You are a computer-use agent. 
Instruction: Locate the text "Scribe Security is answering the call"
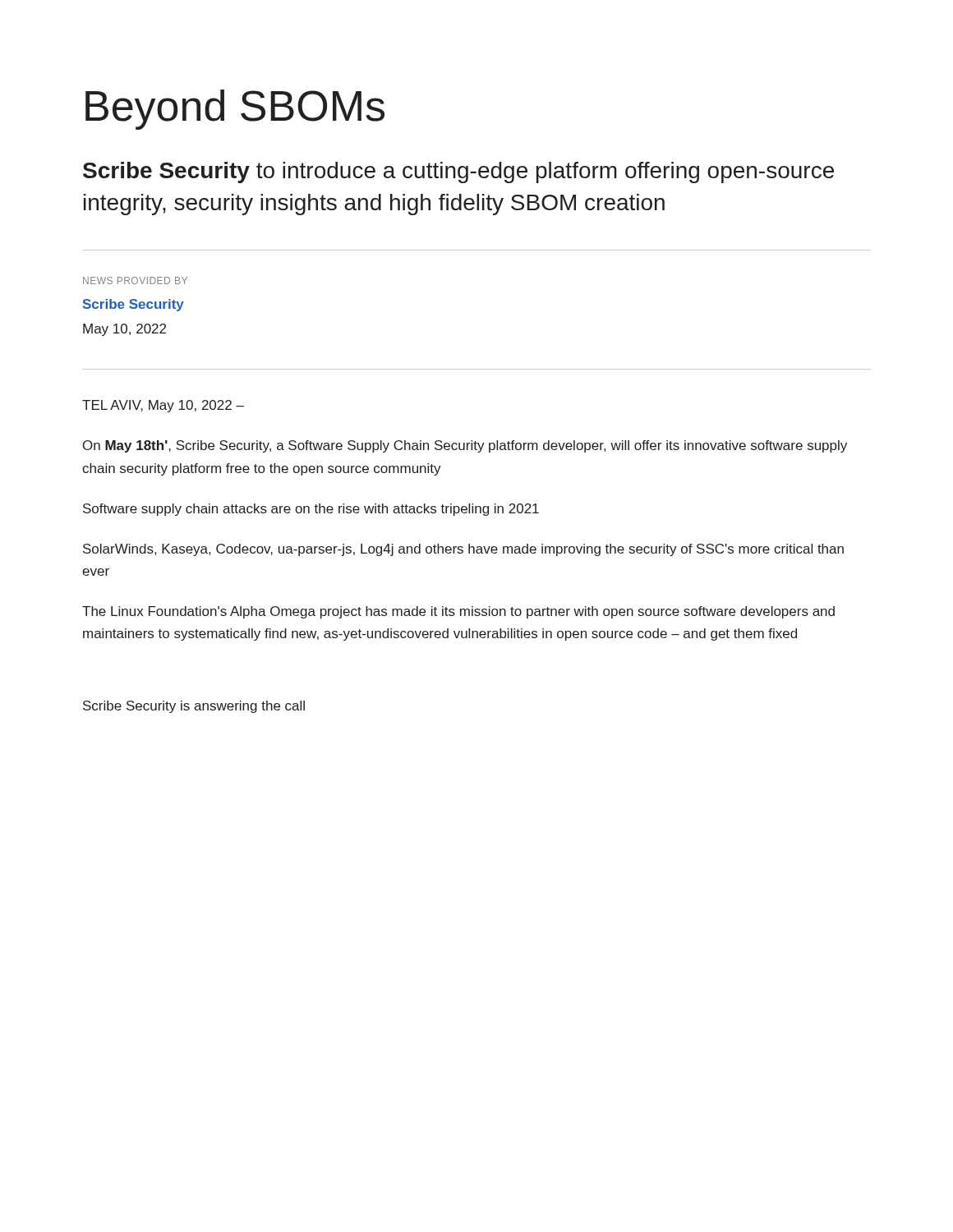pos(194,706)
